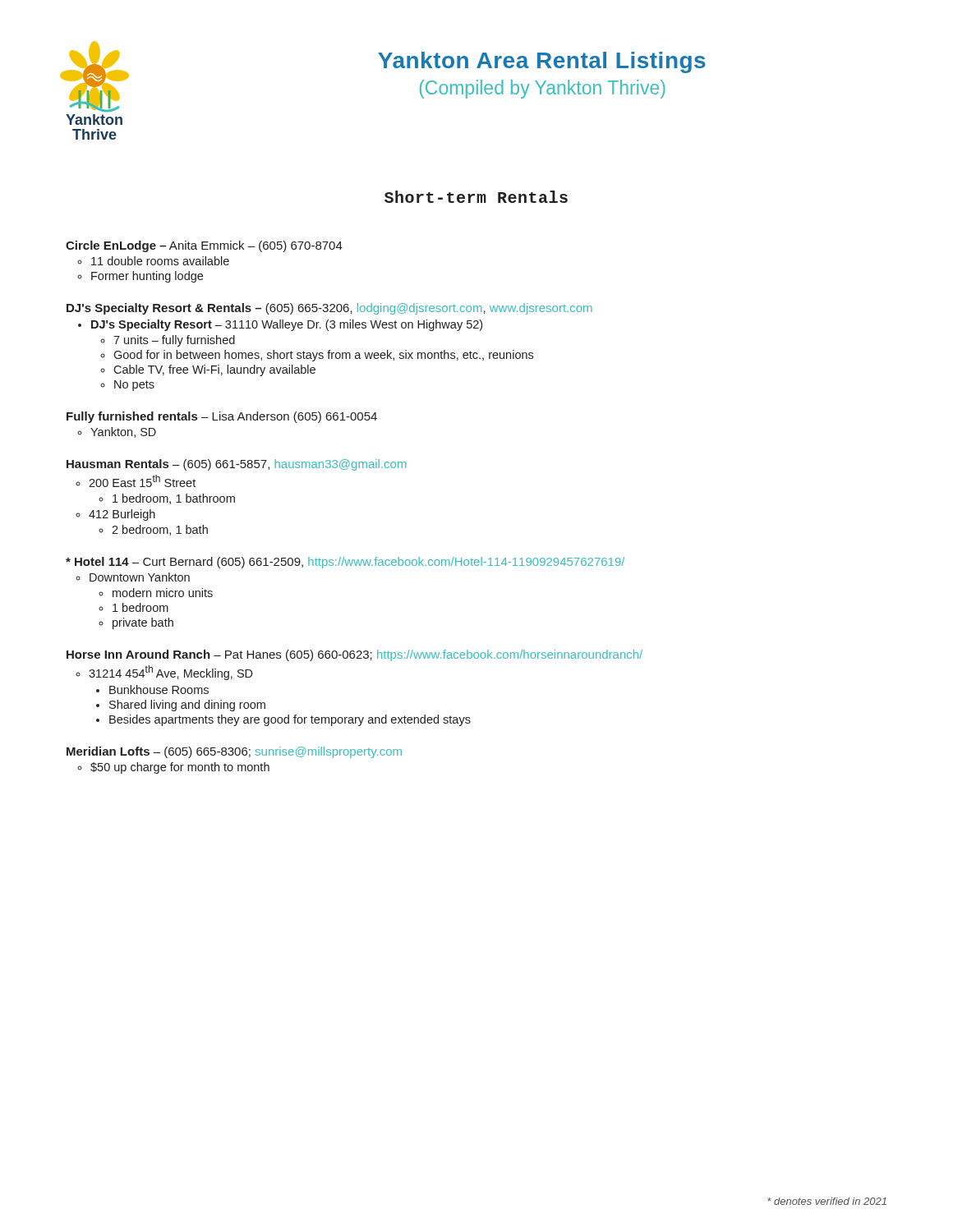This screenshot has height=1232, width=953.
Task: Find "Former hunting lodge" on this page
Action: 147,276
